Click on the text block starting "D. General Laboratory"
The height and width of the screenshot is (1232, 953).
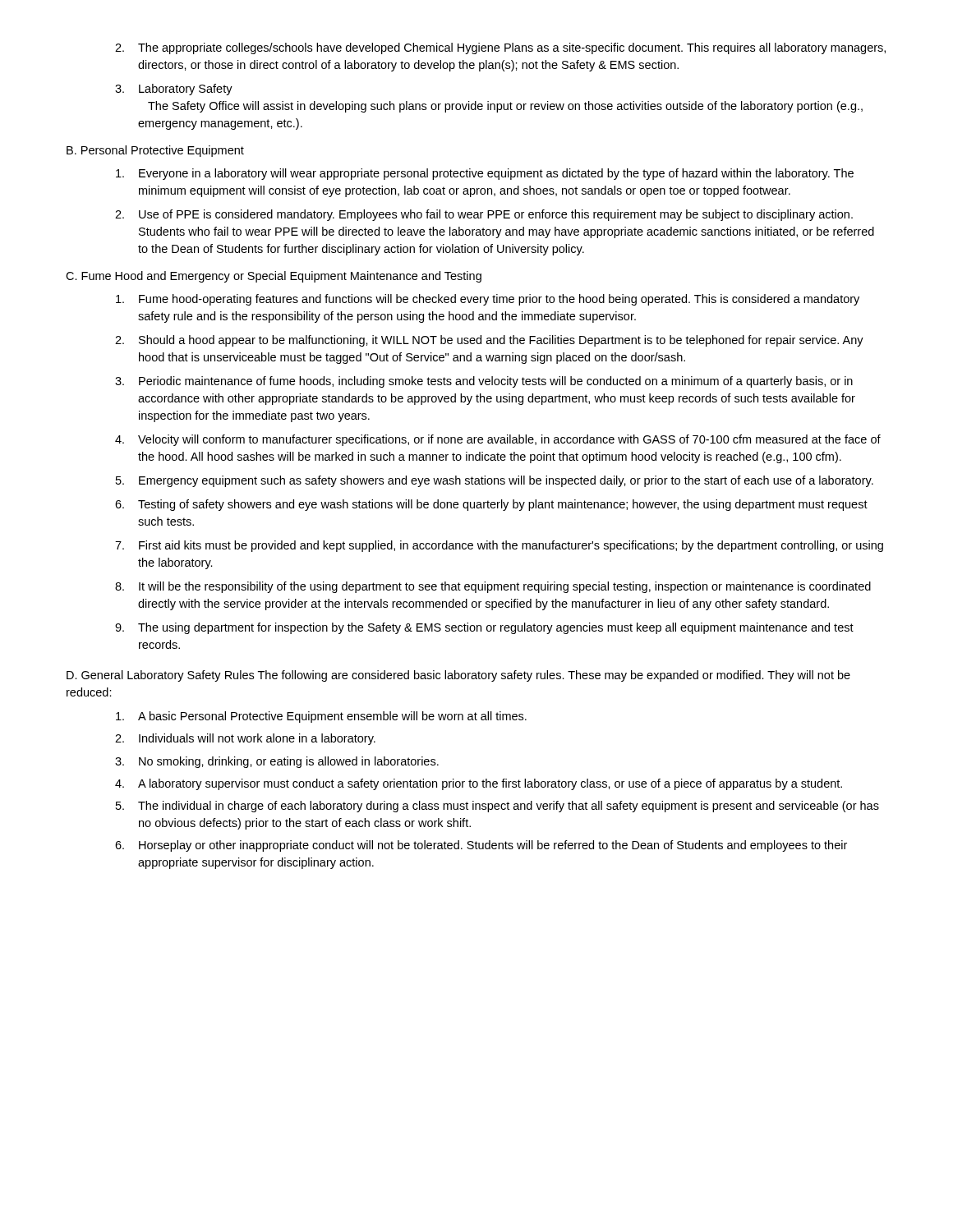point(458,684)
